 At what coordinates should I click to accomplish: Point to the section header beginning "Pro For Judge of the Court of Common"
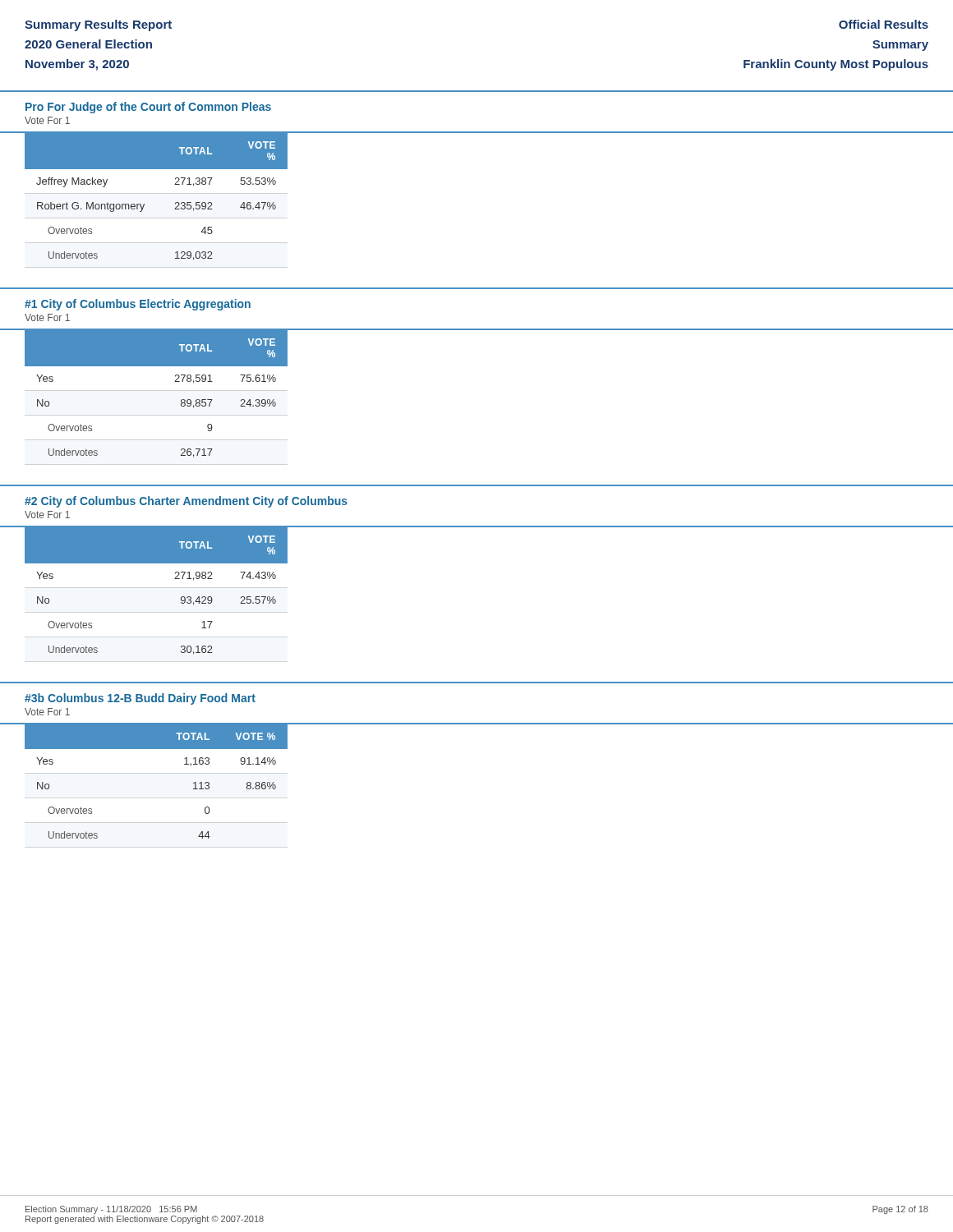pos(148,107)
